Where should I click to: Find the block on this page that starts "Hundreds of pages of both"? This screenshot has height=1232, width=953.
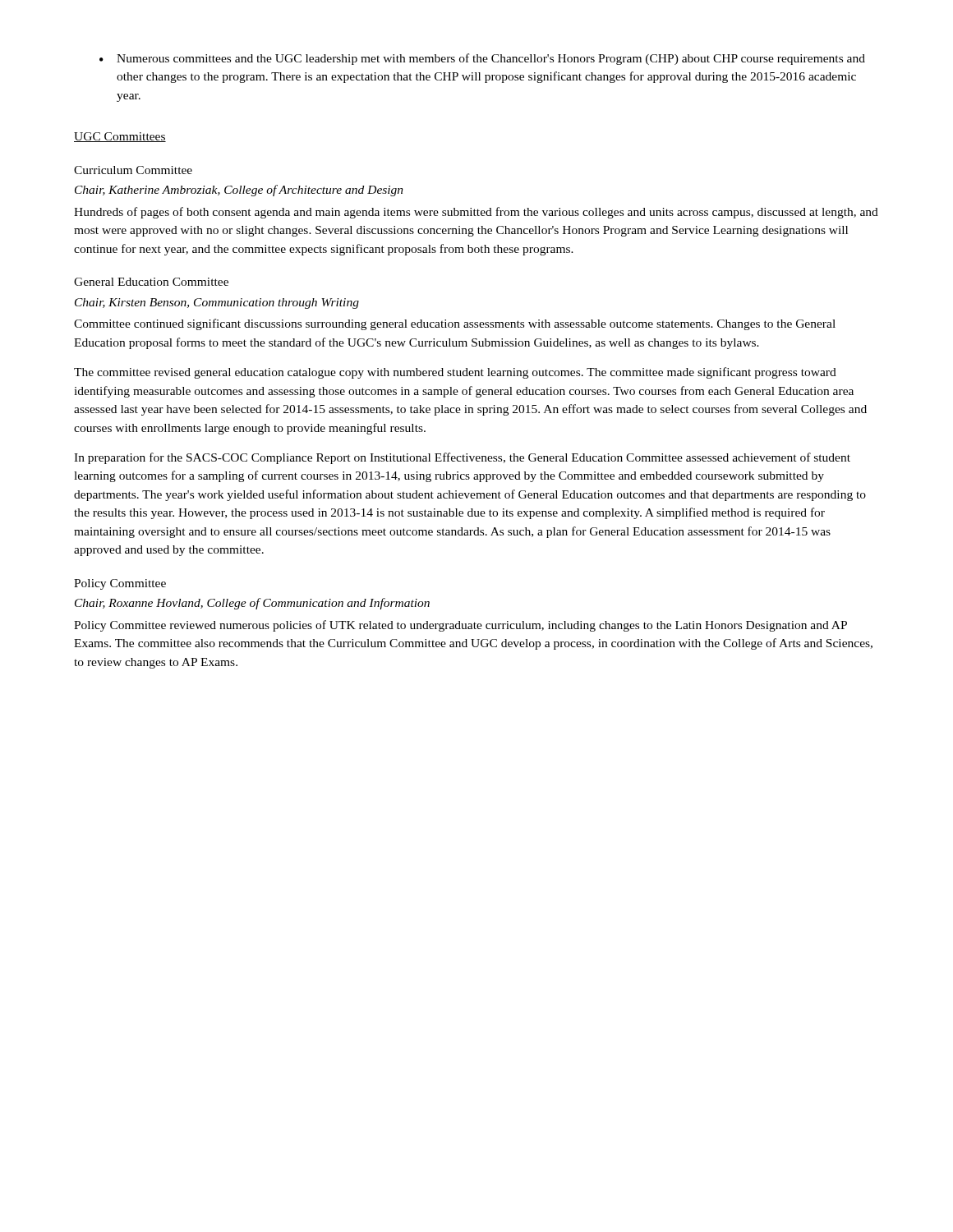pos(476,230)
